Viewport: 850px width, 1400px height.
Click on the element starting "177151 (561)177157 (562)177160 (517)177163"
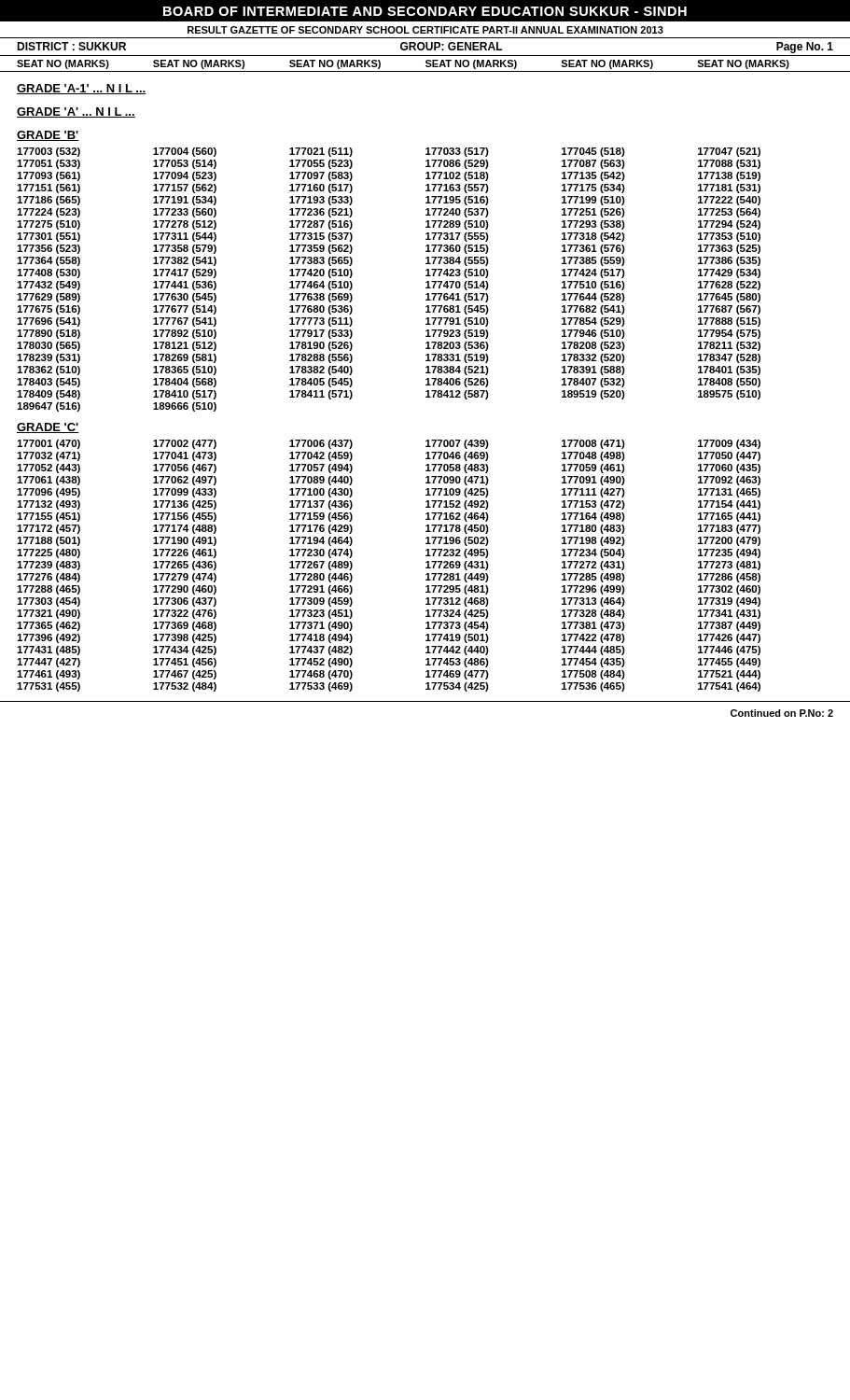point(425,188)
